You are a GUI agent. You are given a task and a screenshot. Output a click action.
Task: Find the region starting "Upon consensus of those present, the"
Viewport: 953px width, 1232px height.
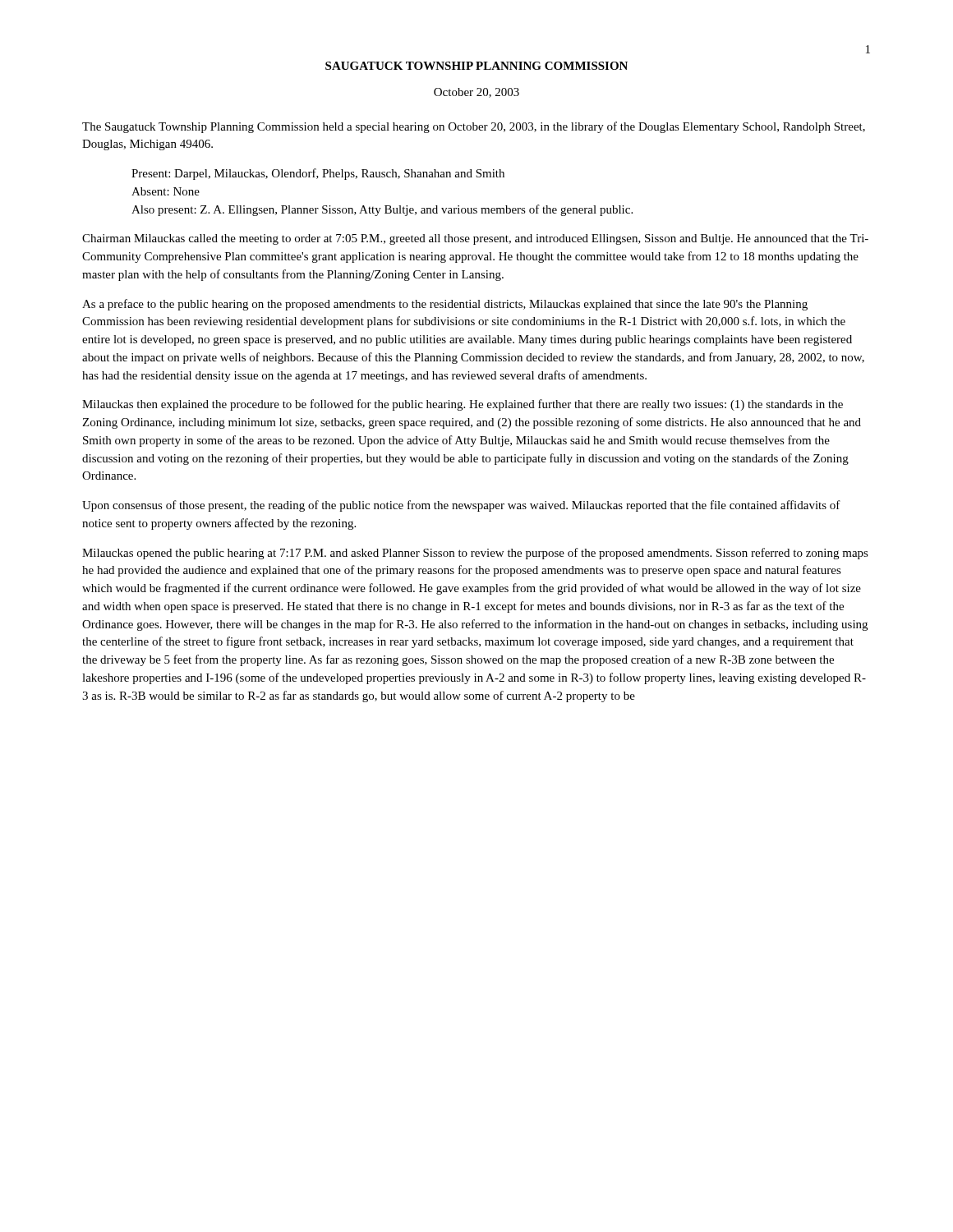461,514
